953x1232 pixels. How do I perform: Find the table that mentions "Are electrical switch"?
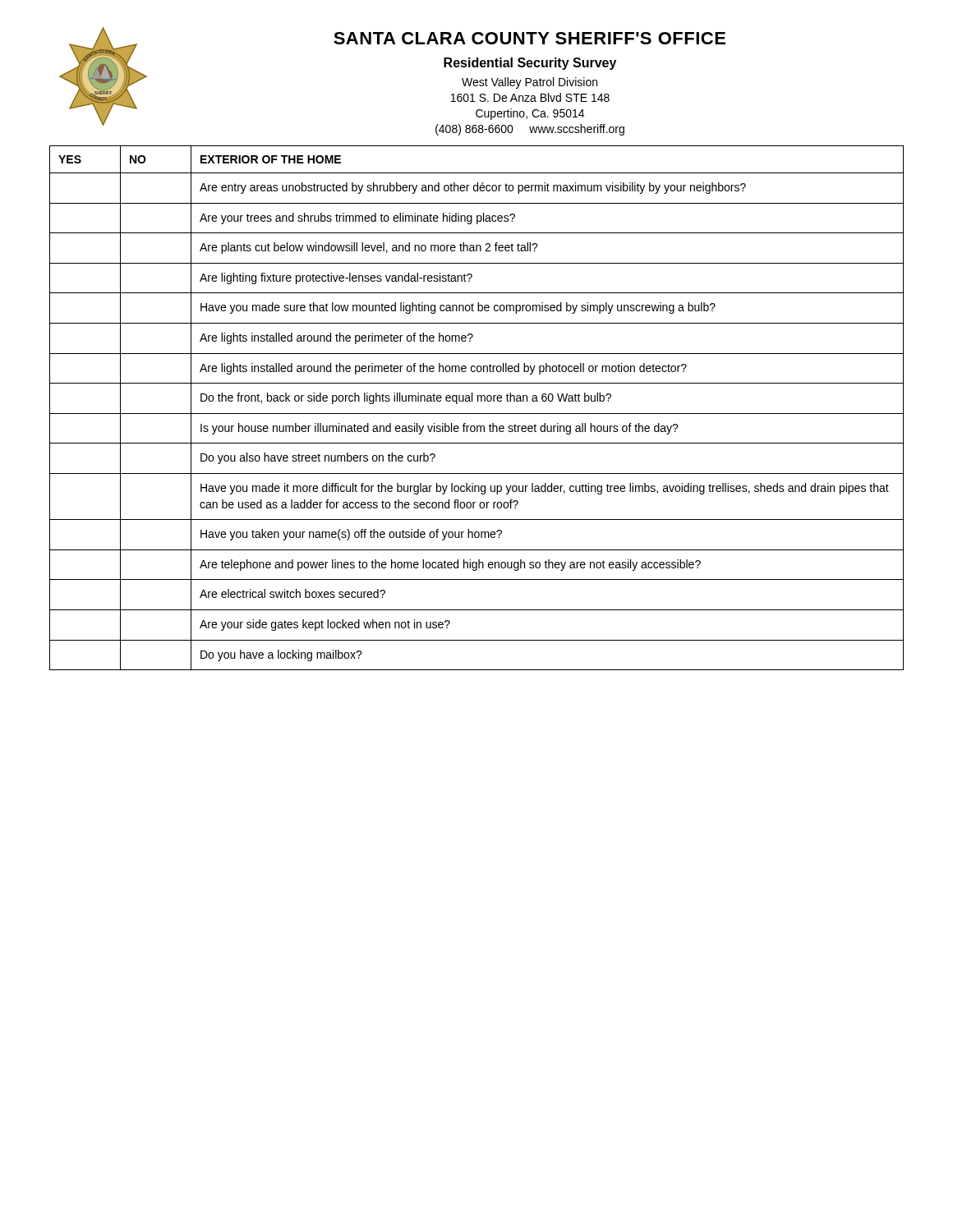[x=476, y=408]
